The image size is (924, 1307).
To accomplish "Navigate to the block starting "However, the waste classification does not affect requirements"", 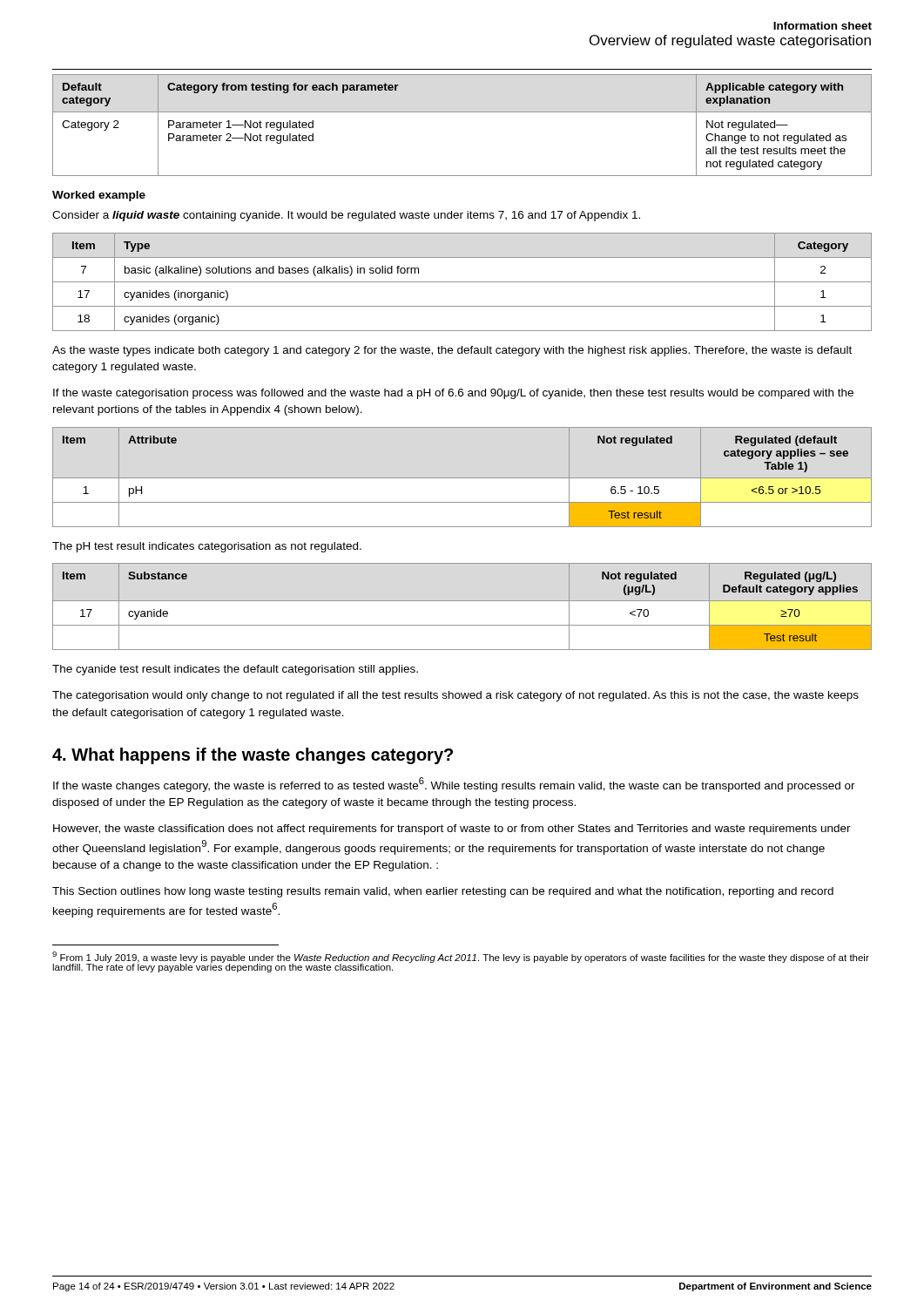I will (x=451, y=847).
